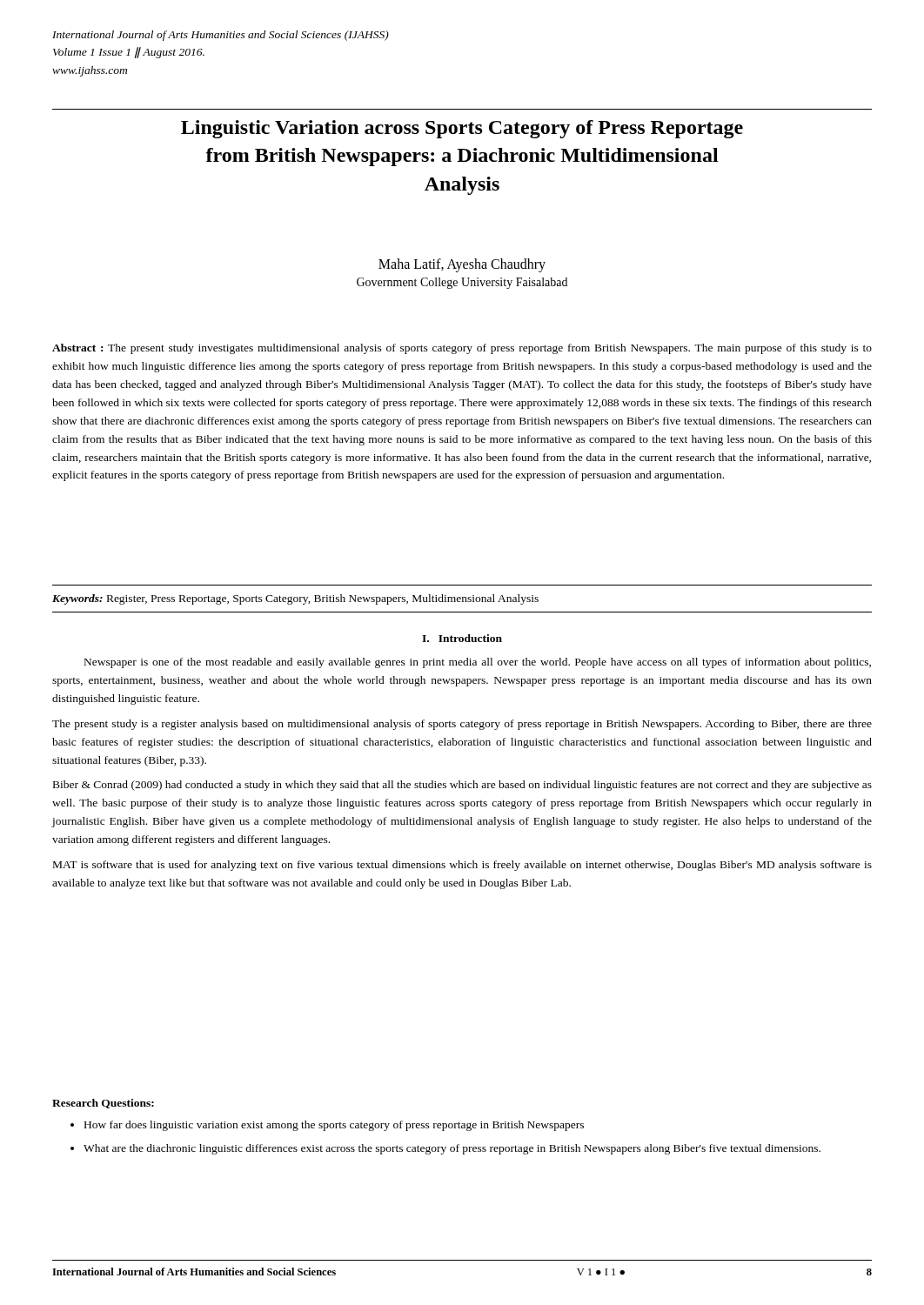Where is the passage that starts "Biber & Conrad"?
Screen dimensions: 1305x924
click(462, 812)
